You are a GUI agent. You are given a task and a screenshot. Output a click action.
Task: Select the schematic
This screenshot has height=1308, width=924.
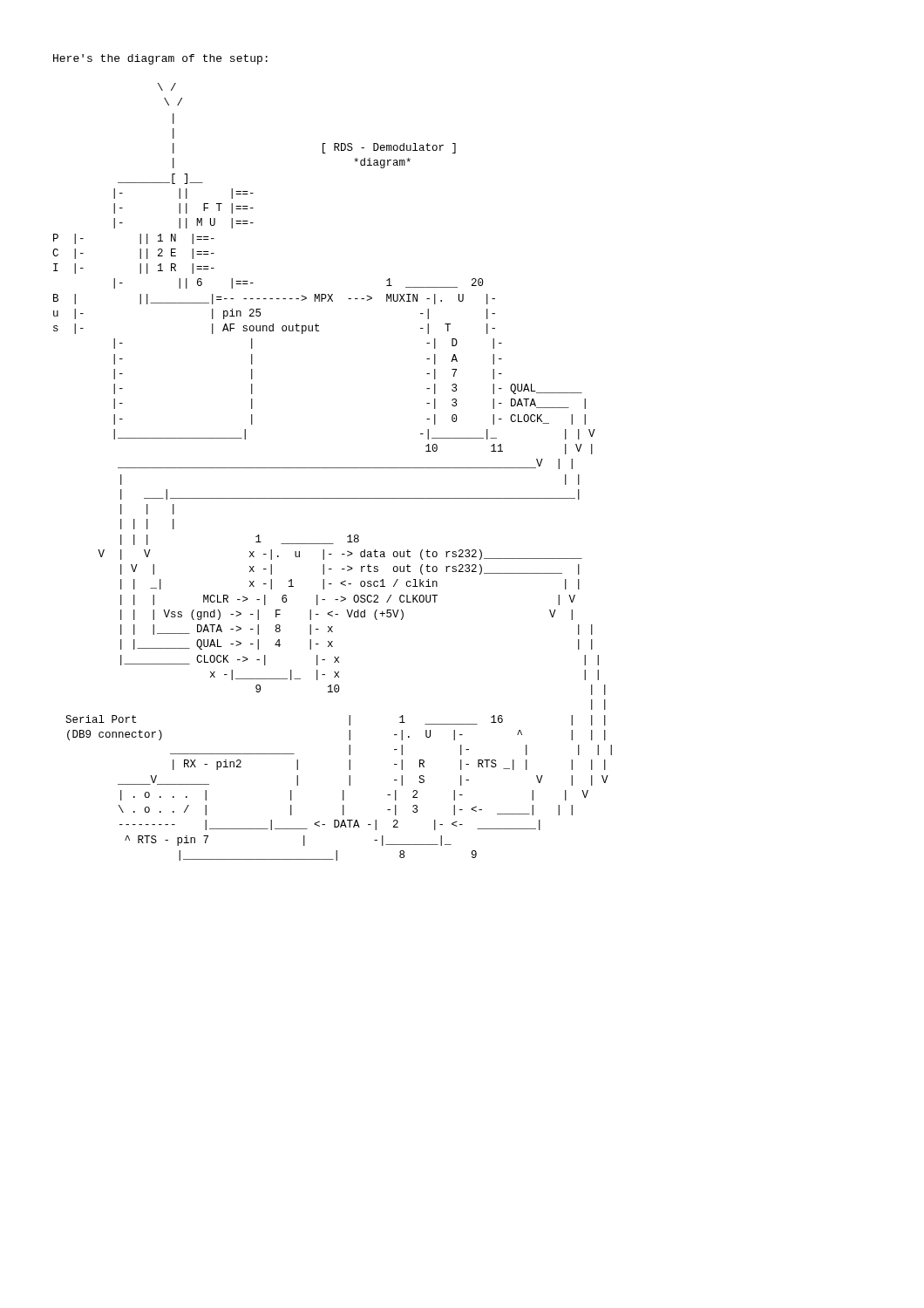462,472
